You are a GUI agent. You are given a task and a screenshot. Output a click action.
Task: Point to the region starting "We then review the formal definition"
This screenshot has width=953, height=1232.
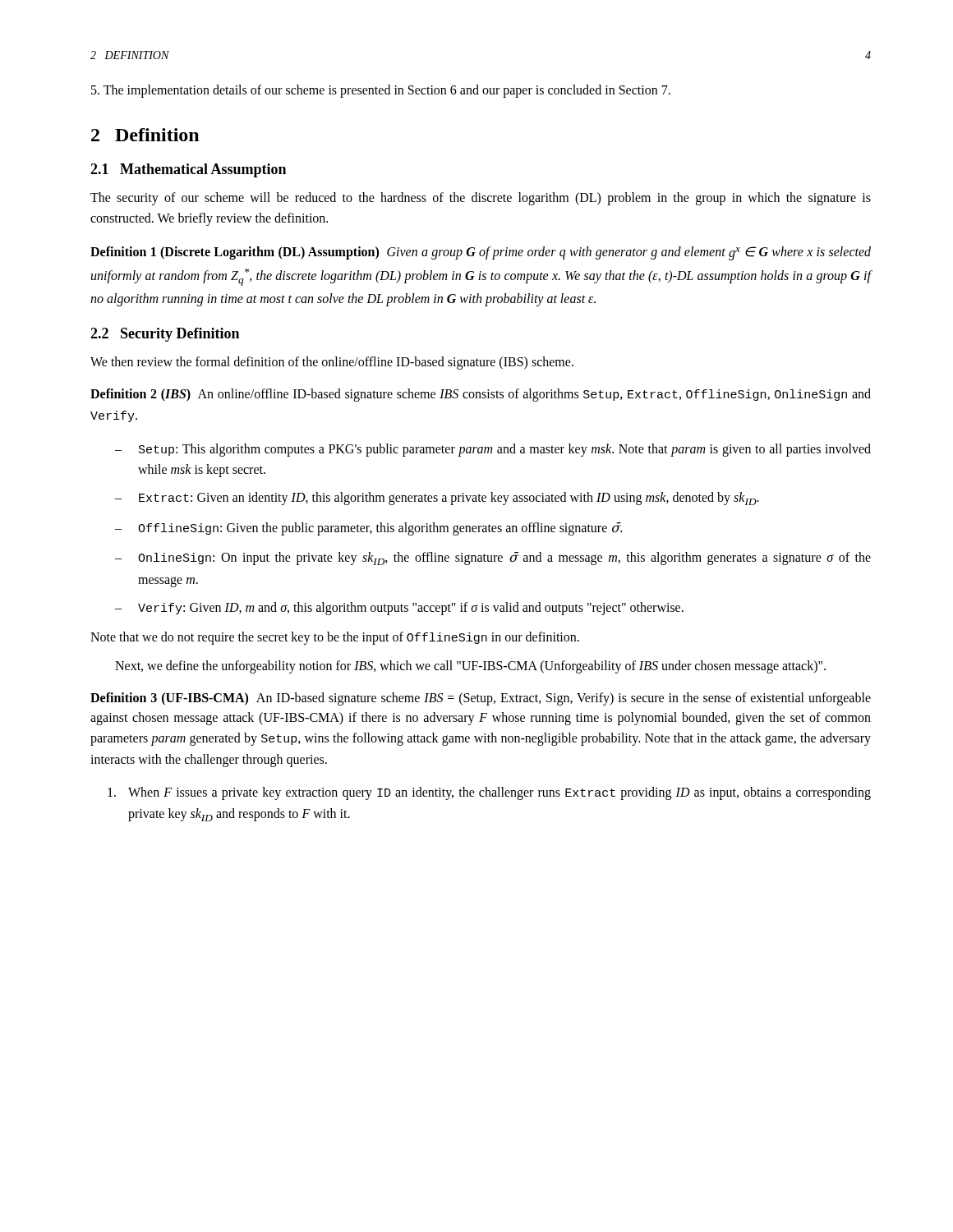point(332,362)
